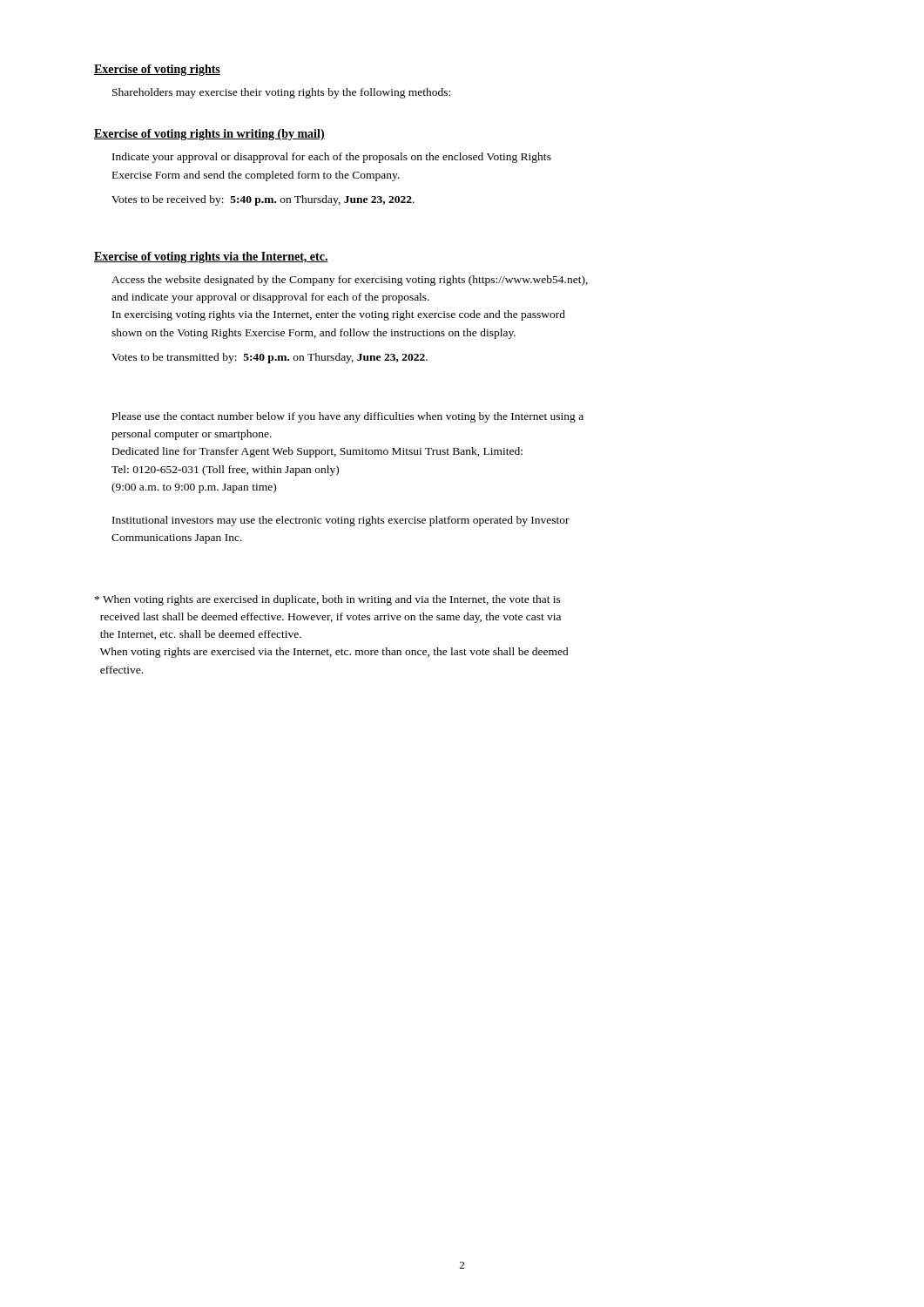Navigate to the region starting "When voting rights"
The image size is (924, 1307).
[328, 600]
